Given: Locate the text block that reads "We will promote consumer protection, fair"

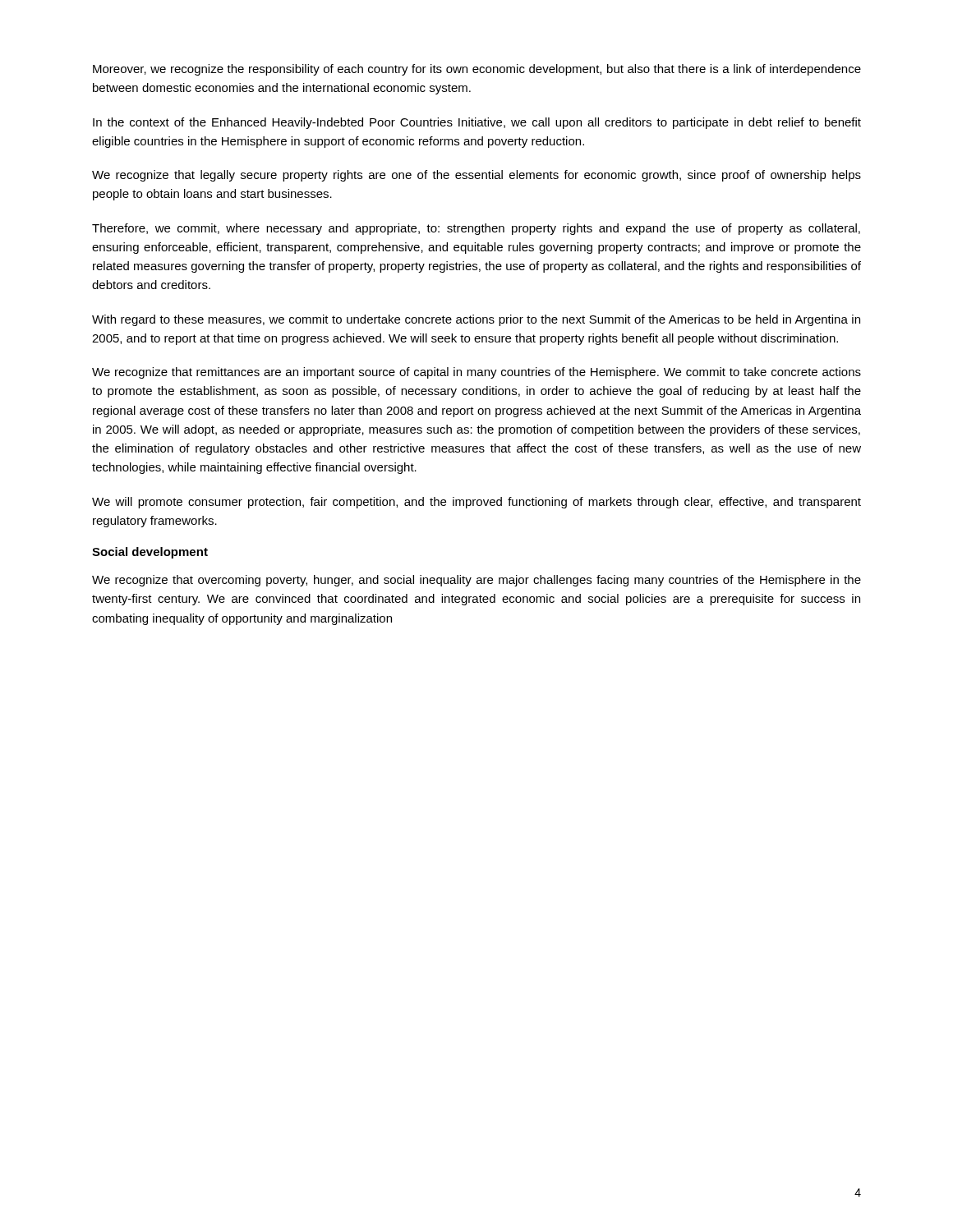Looking at the screenshot, I should (476, 511).
